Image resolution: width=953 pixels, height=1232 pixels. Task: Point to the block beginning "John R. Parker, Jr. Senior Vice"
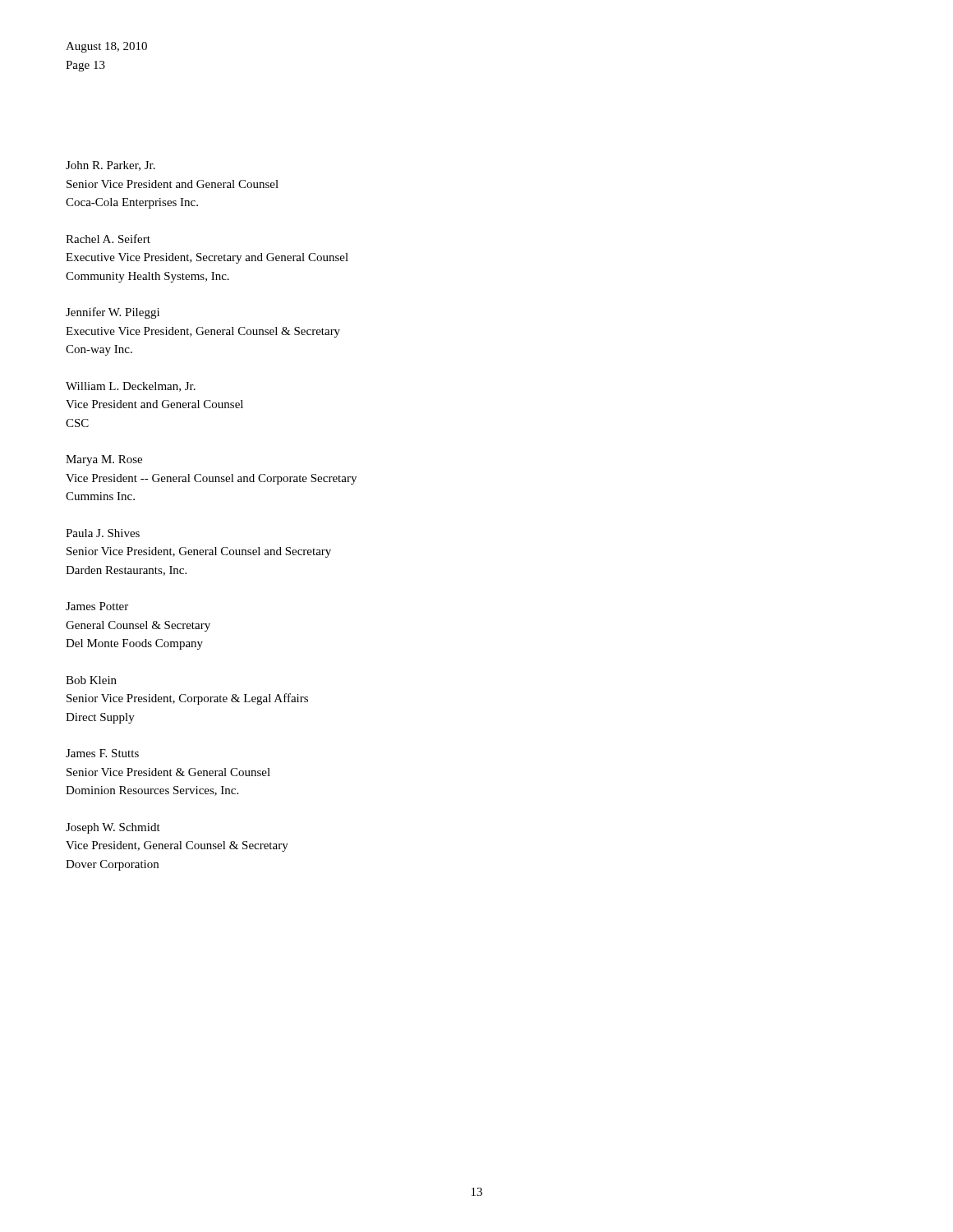click(172, 184)
